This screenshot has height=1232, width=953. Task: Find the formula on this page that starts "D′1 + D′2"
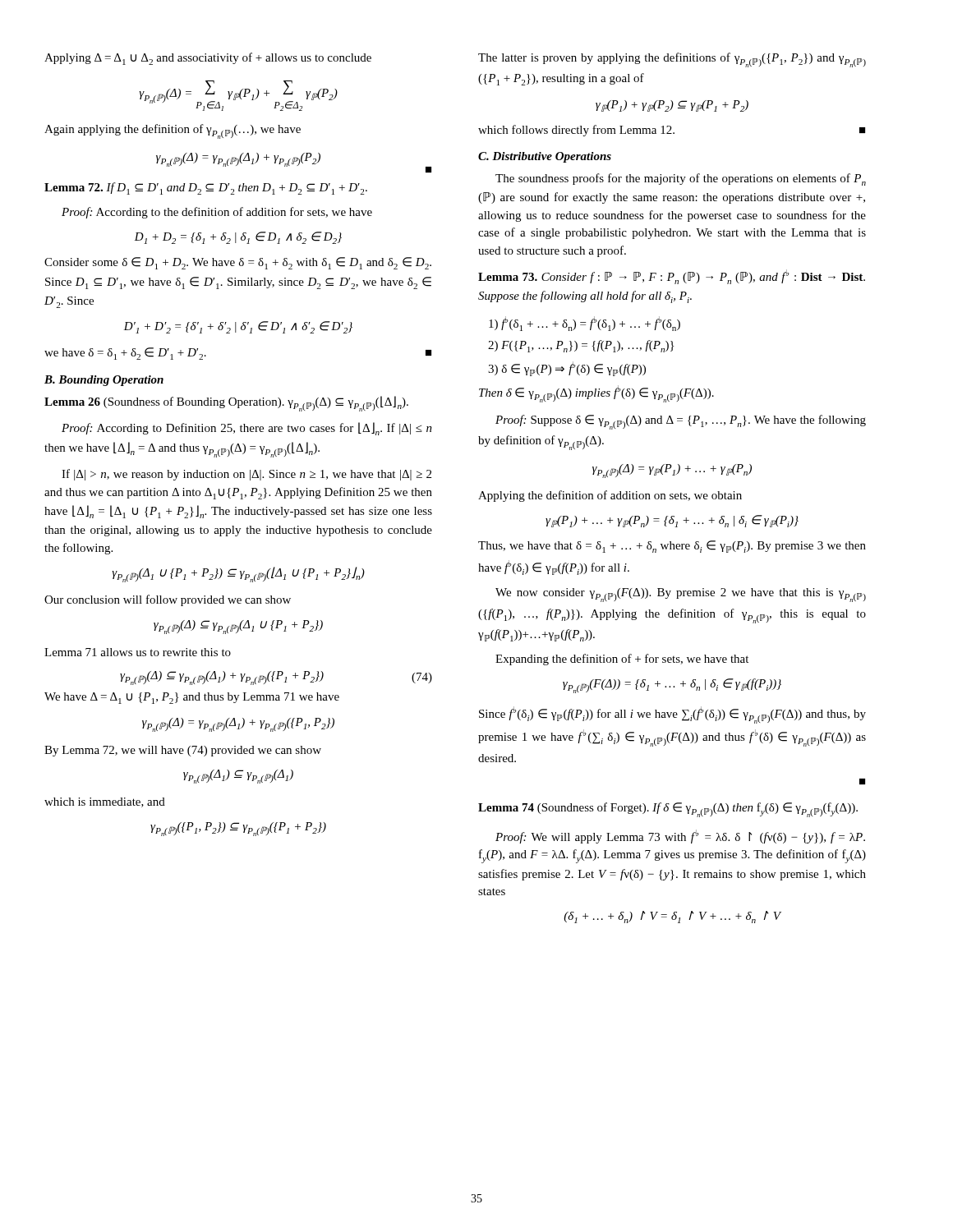238,328
